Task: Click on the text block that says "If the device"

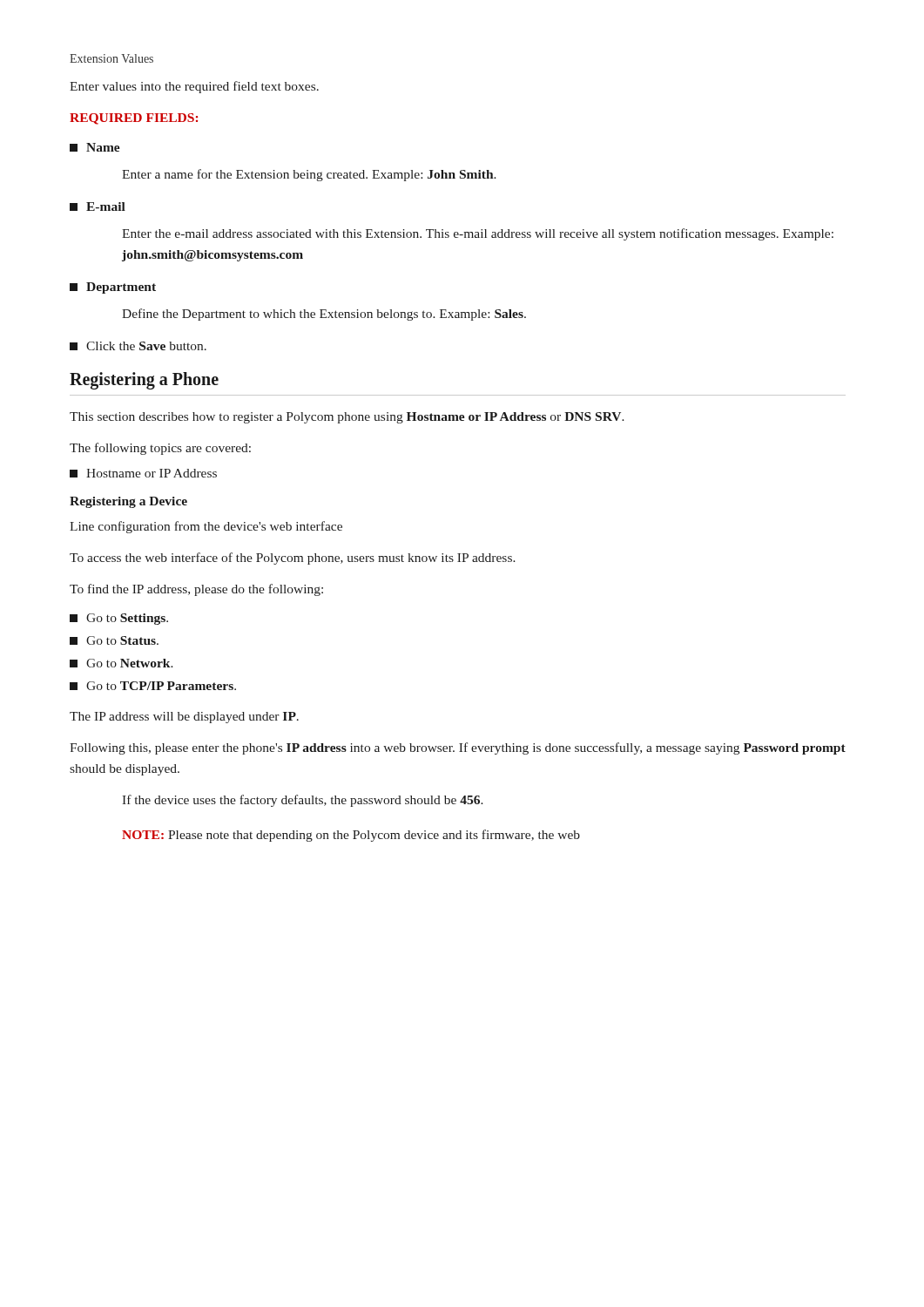Action: click(303, 800)
